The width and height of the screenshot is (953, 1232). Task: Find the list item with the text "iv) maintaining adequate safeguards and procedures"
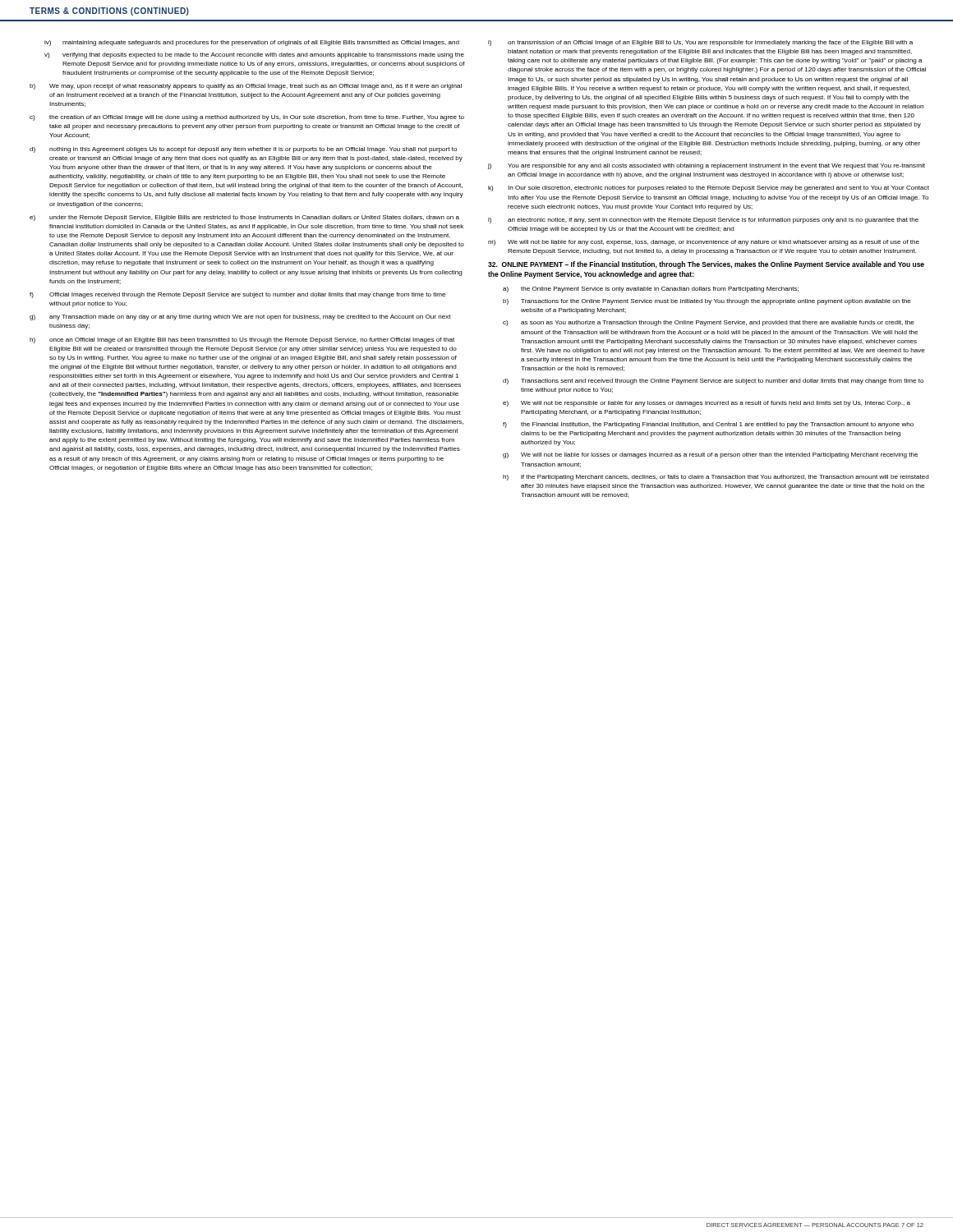[252, 42]
